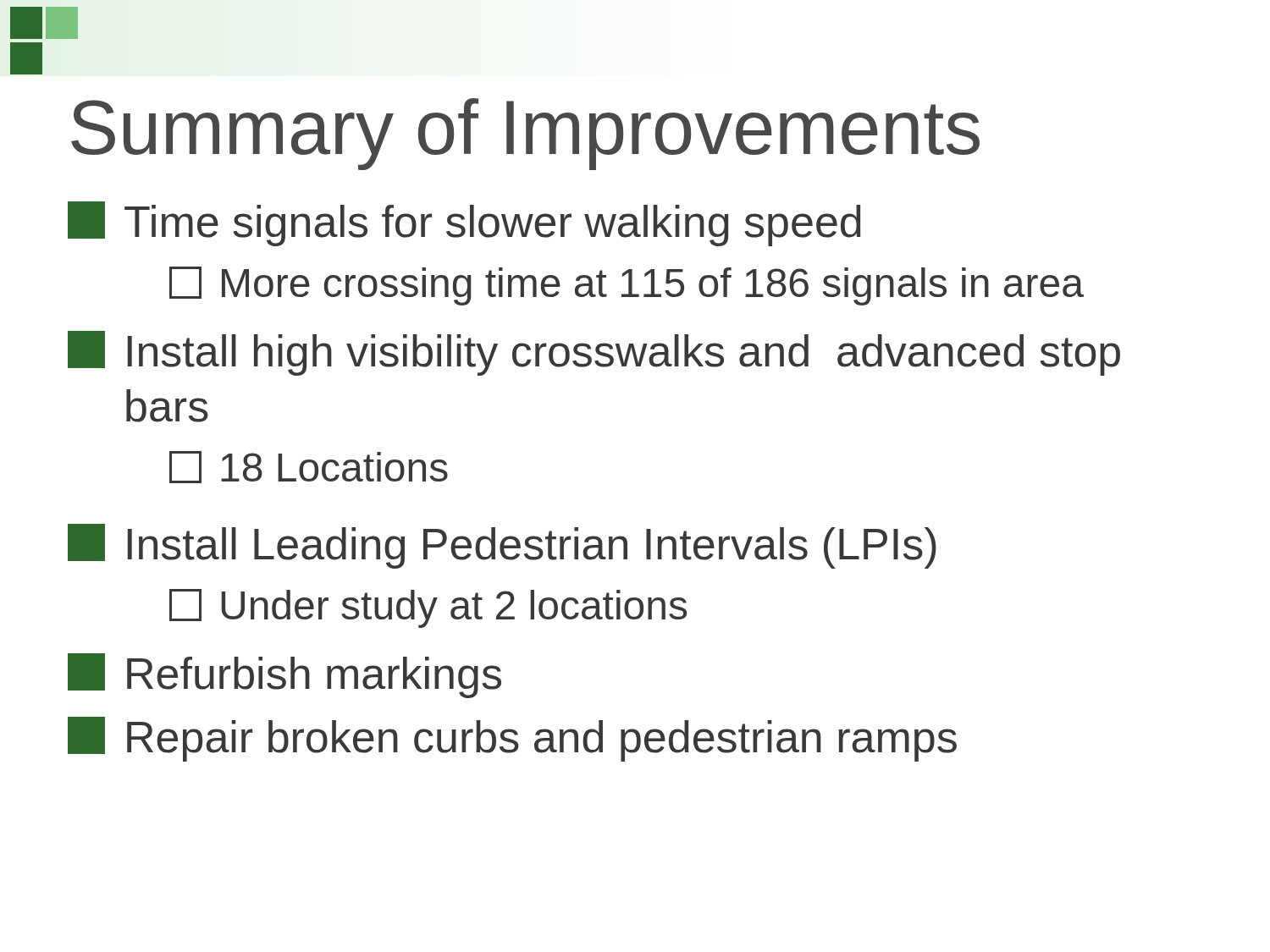Where does it say "Refurbish markings"?

click(x=285, y=674)
